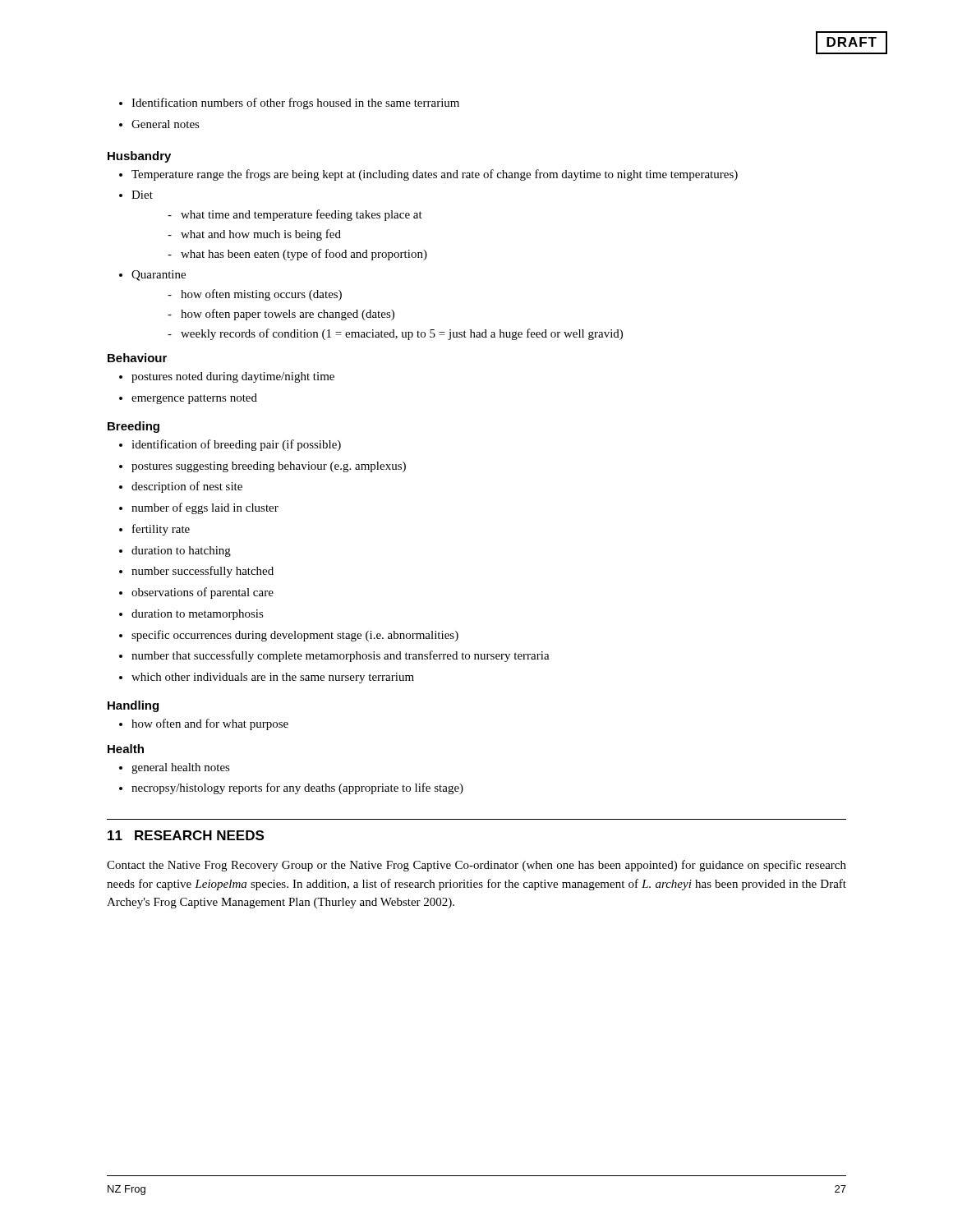Point to the text starting "emergence patterns noted"
The width and height of the screenshot is (953, 1232).
[x=188, y=399]
